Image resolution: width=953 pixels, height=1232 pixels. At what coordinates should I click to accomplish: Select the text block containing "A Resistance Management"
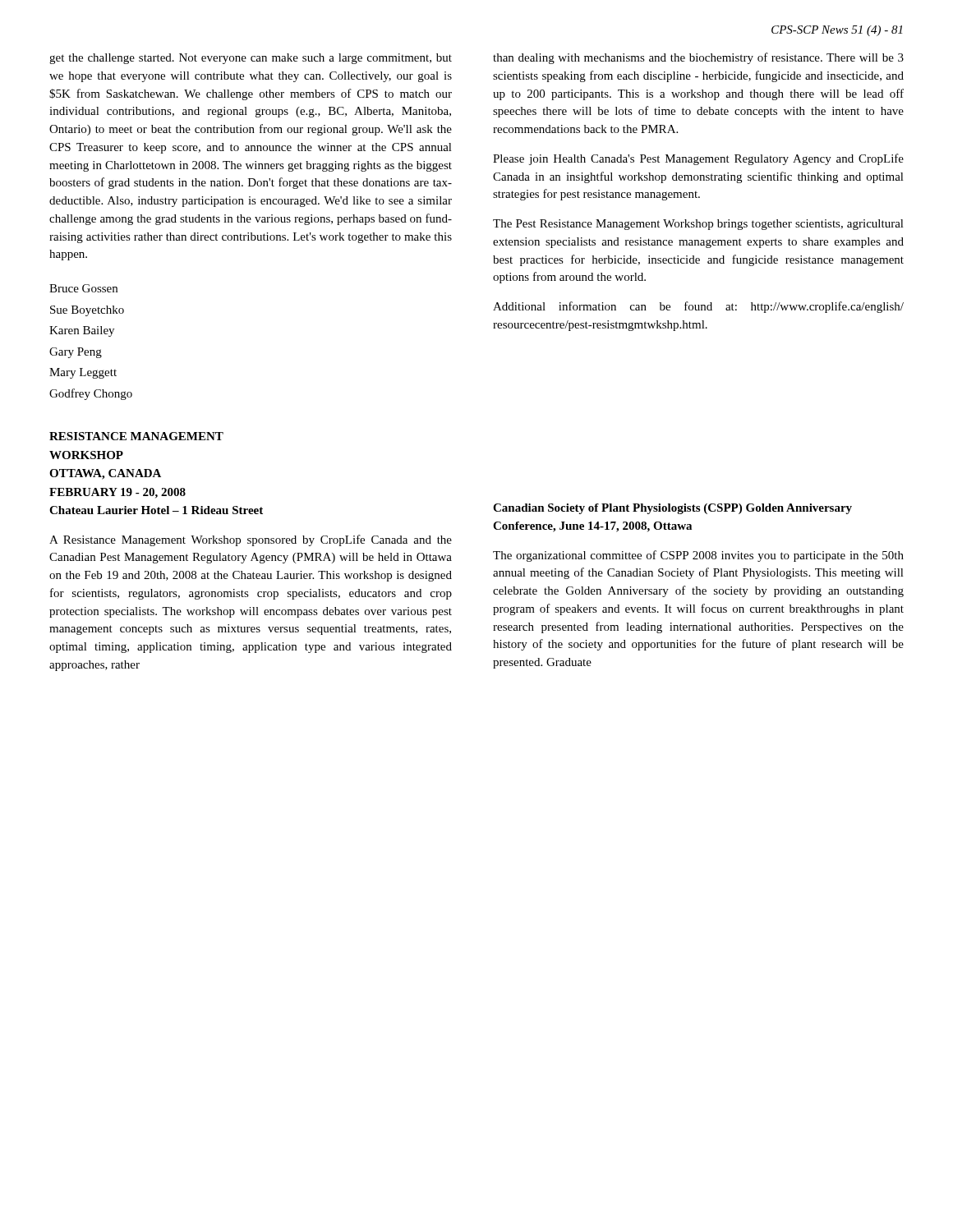coord(251,602)
